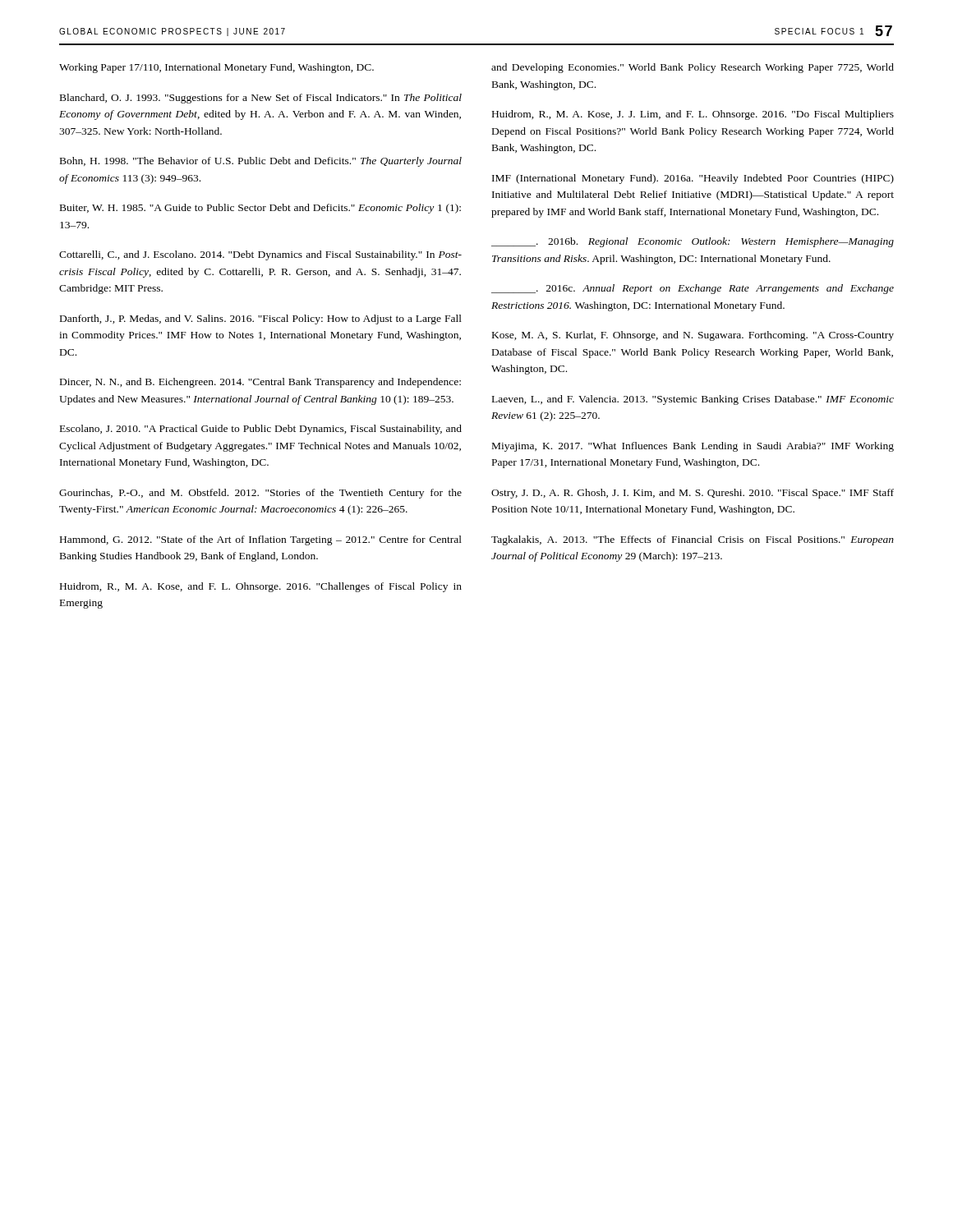Image resolution: width=953 pixels, height=1232 pixels.
Task: Click on the text block with the text "Laeven, L., and F. Valencia."
Action: click(x=693, y=407)
